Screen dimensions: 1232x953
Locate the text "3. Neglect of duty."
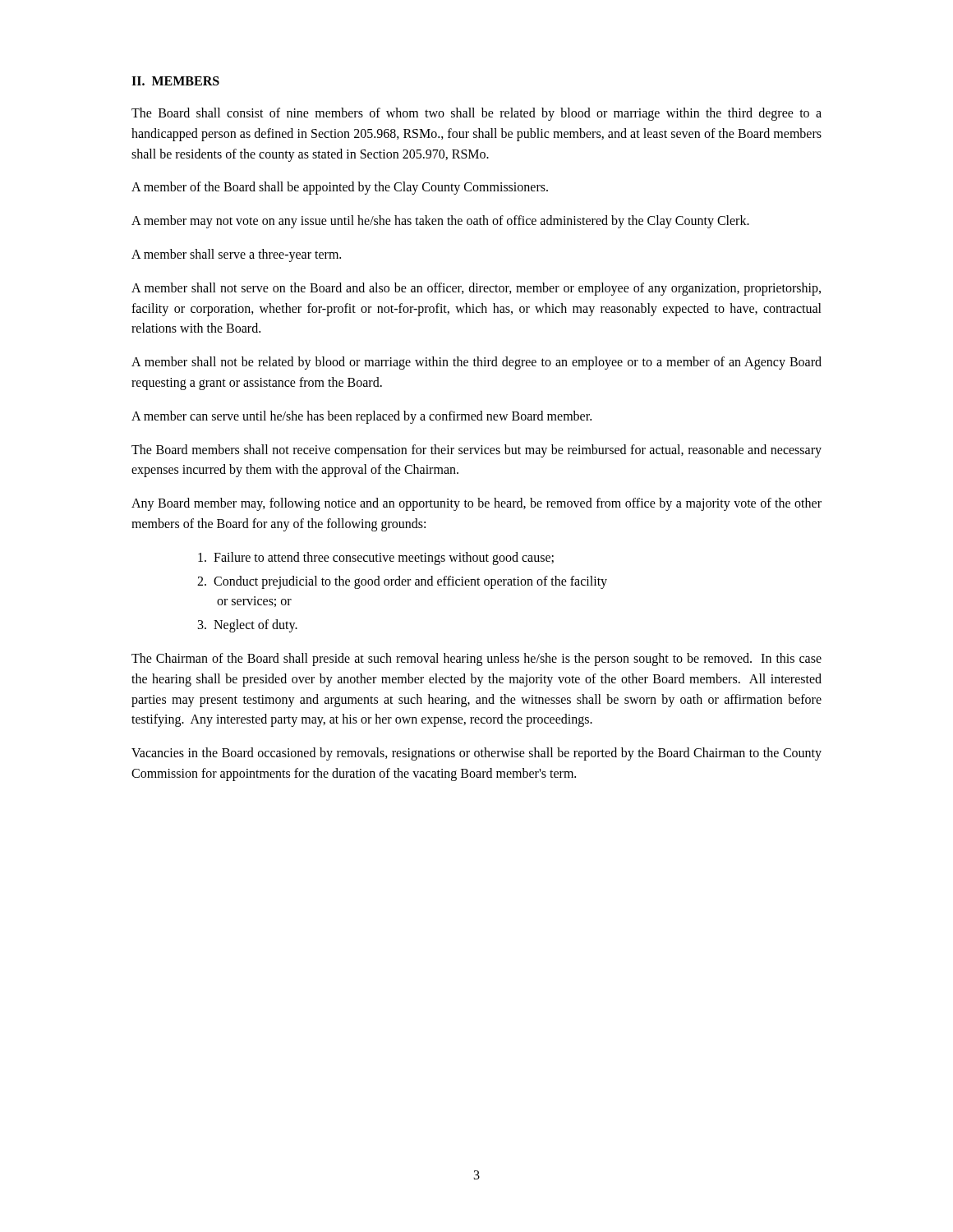point(247,625)
